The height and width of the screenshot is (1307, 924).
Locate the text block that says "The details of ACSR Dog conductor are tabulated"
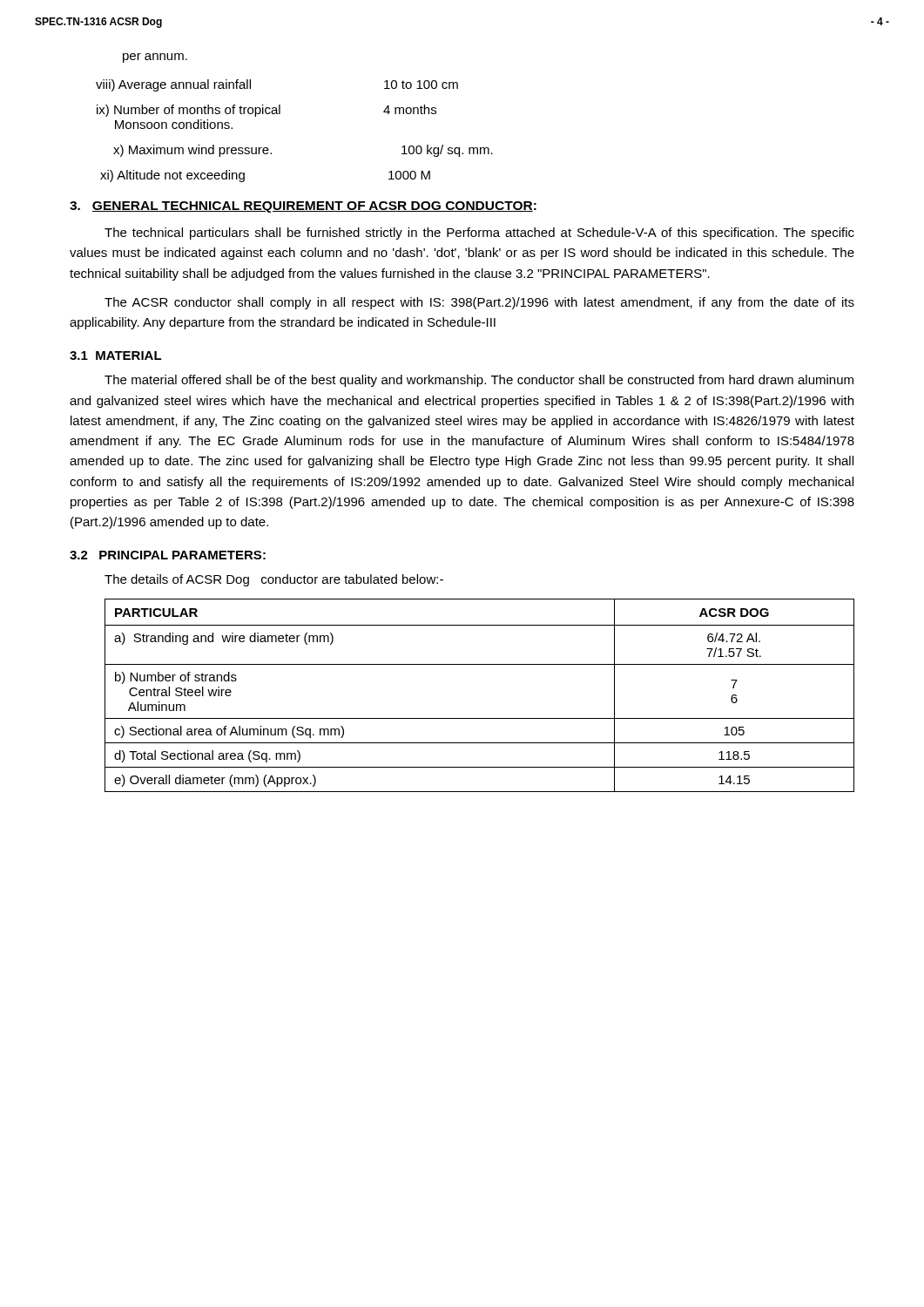pyautogui.click(x=274, y=579)
